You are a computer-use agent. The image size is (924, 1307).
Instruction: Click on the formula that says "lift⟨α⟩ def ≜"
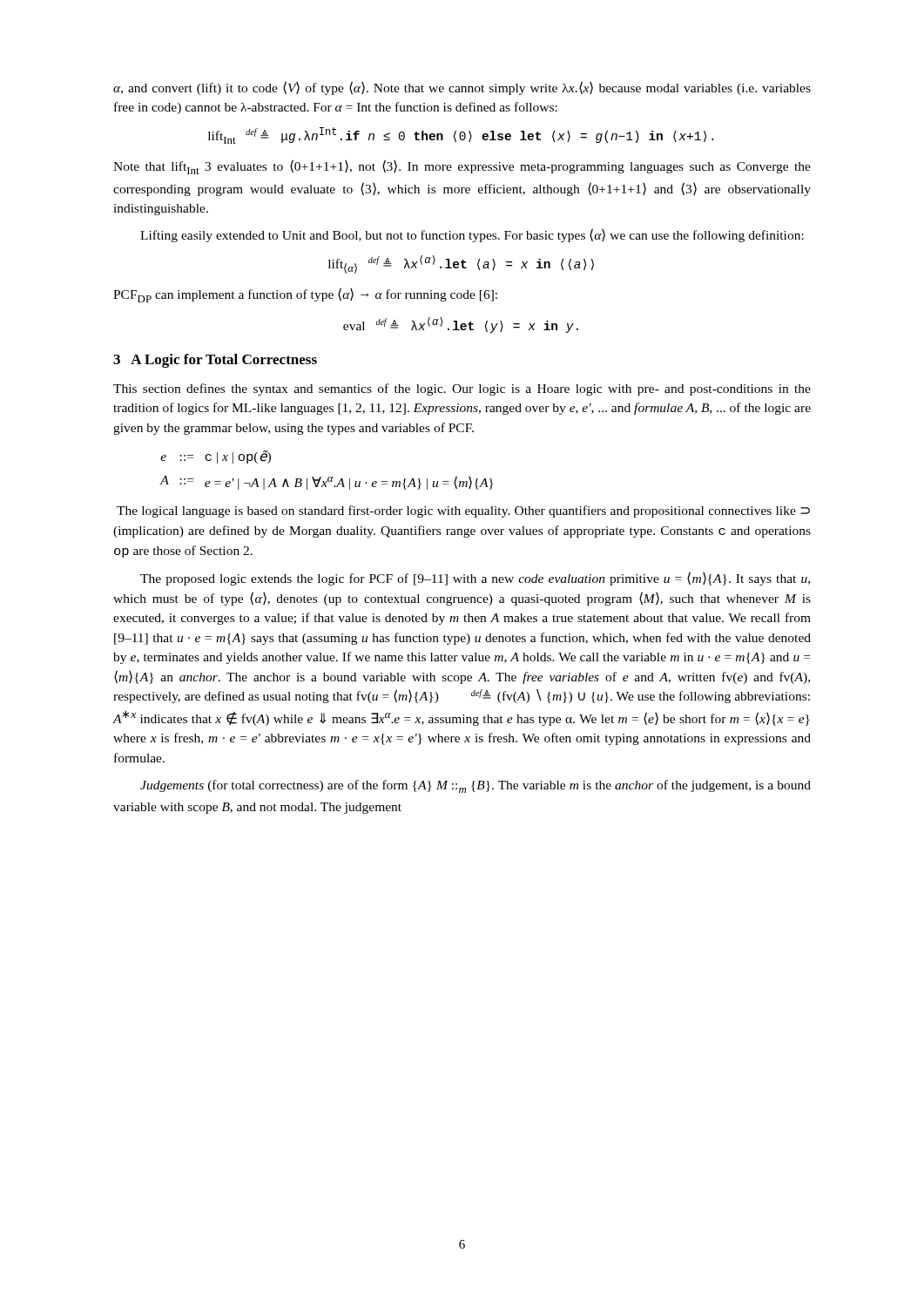click(x=462, y=265)
